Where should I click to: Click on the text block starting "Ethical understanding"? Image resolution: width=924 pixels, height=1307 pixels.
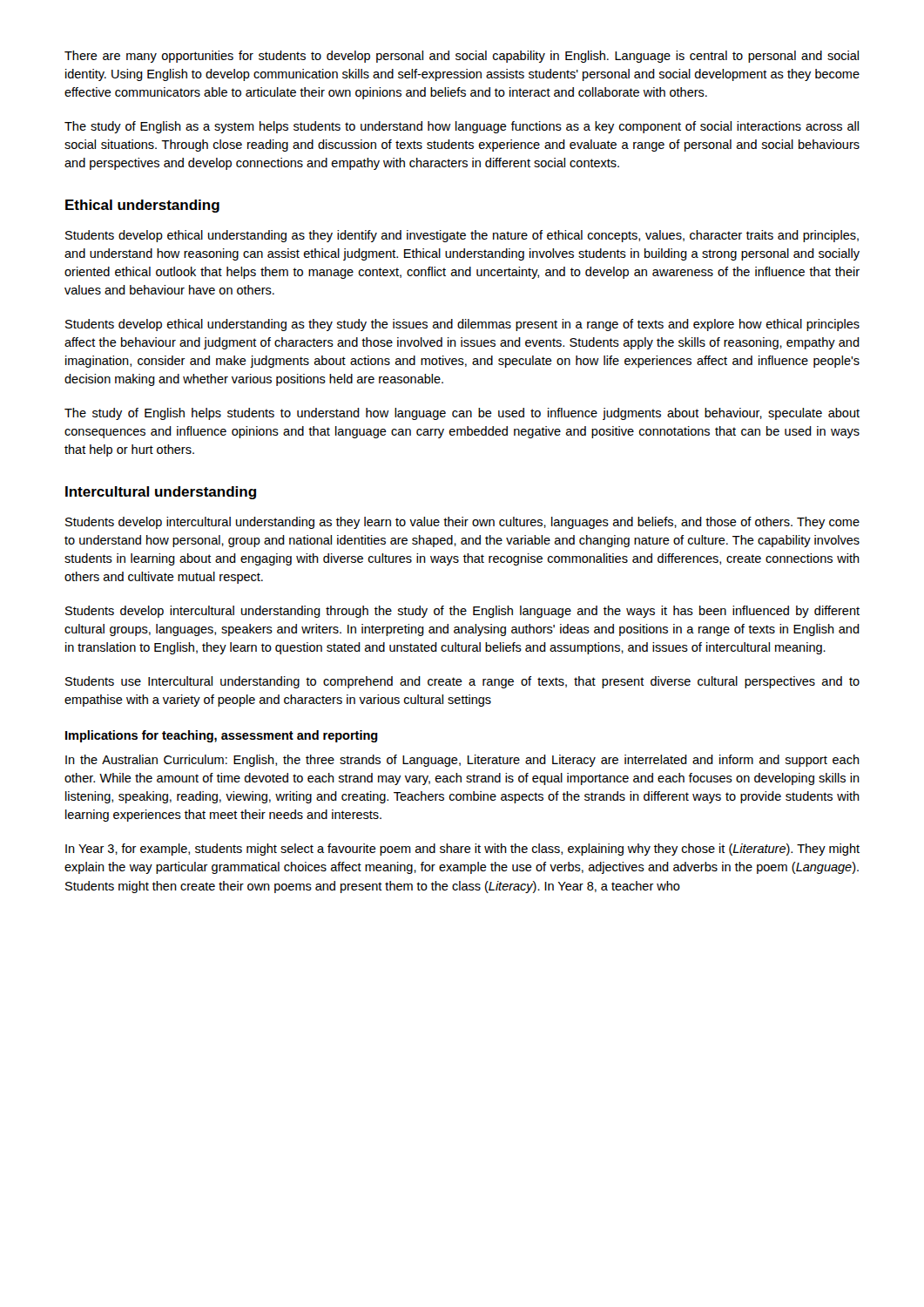[142, 205]
